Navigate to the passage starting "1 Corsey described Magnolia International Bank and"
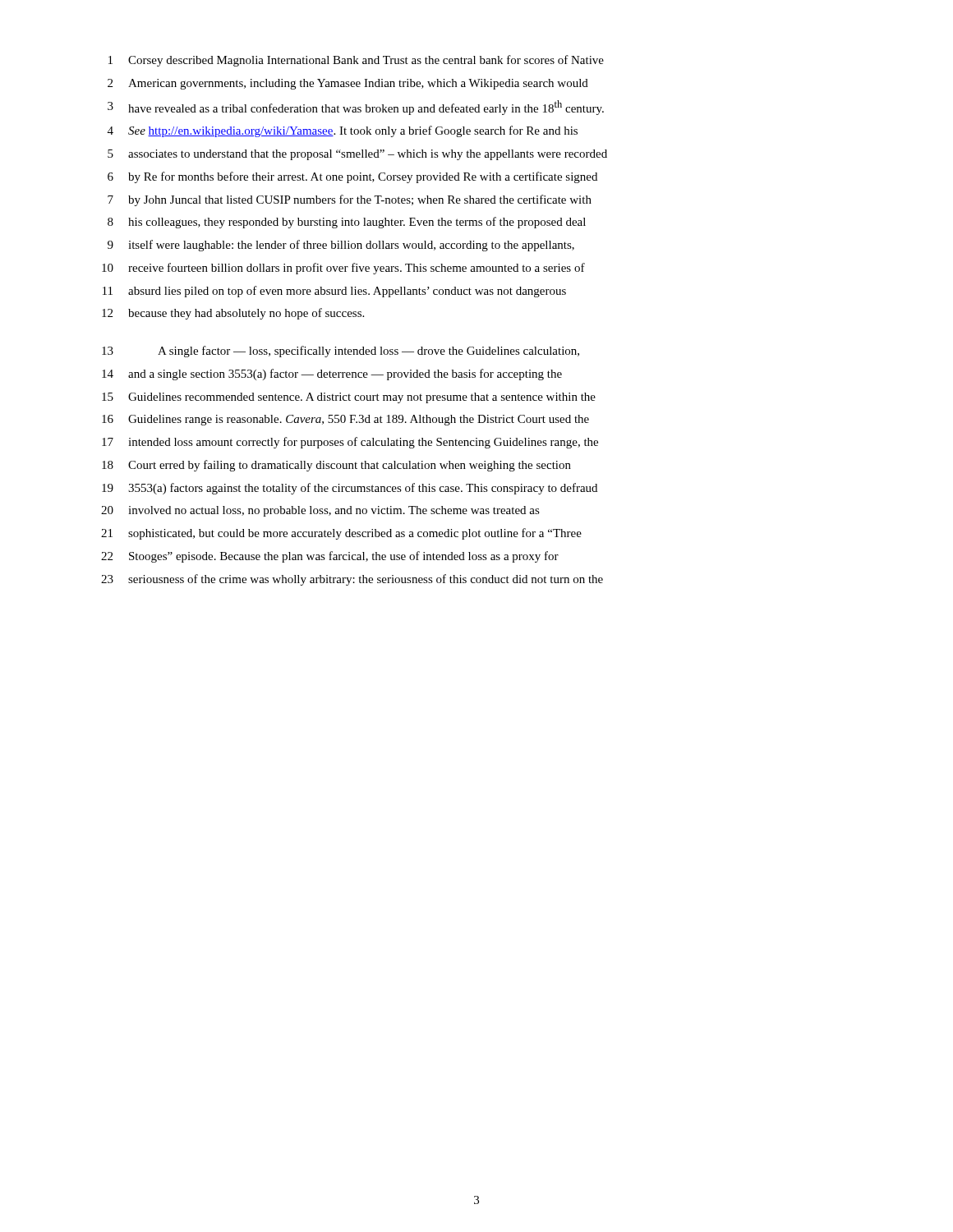 476,61
